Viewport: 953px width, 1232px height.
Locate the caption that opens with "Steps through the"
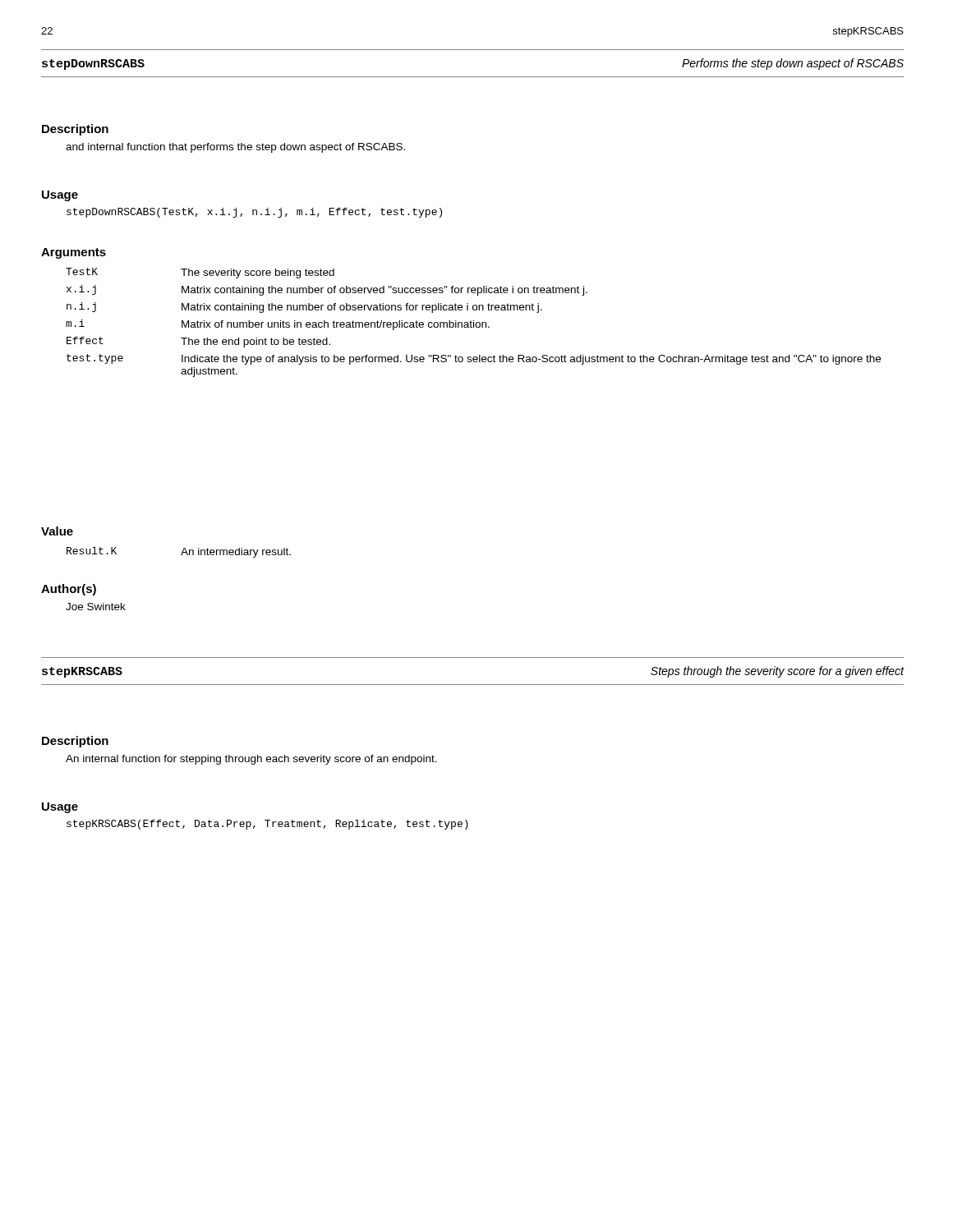click(777, 671)
